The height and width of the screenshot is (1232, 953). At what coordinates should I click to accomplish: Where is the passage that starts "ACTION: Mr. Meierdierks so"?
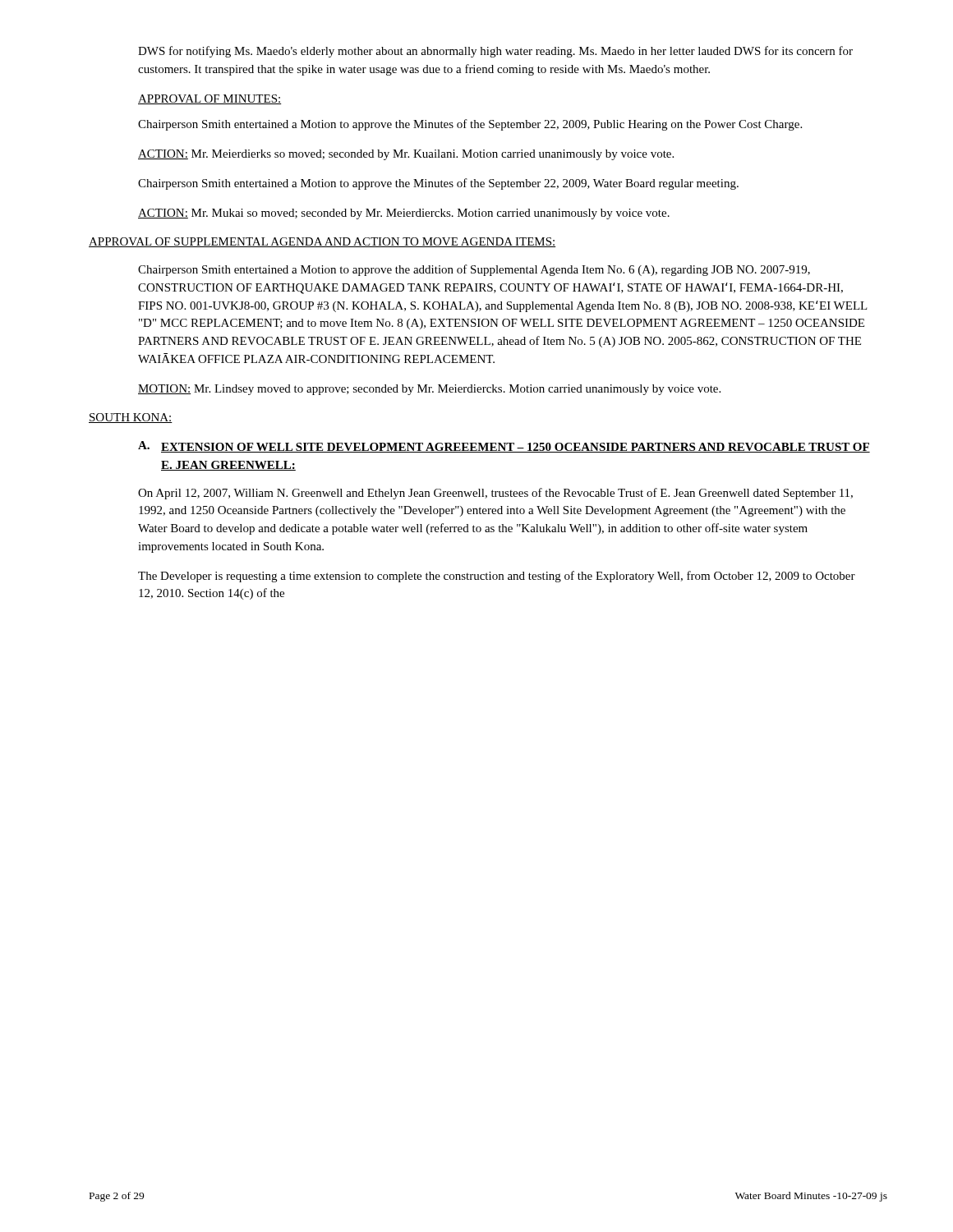tap(504, 154)
